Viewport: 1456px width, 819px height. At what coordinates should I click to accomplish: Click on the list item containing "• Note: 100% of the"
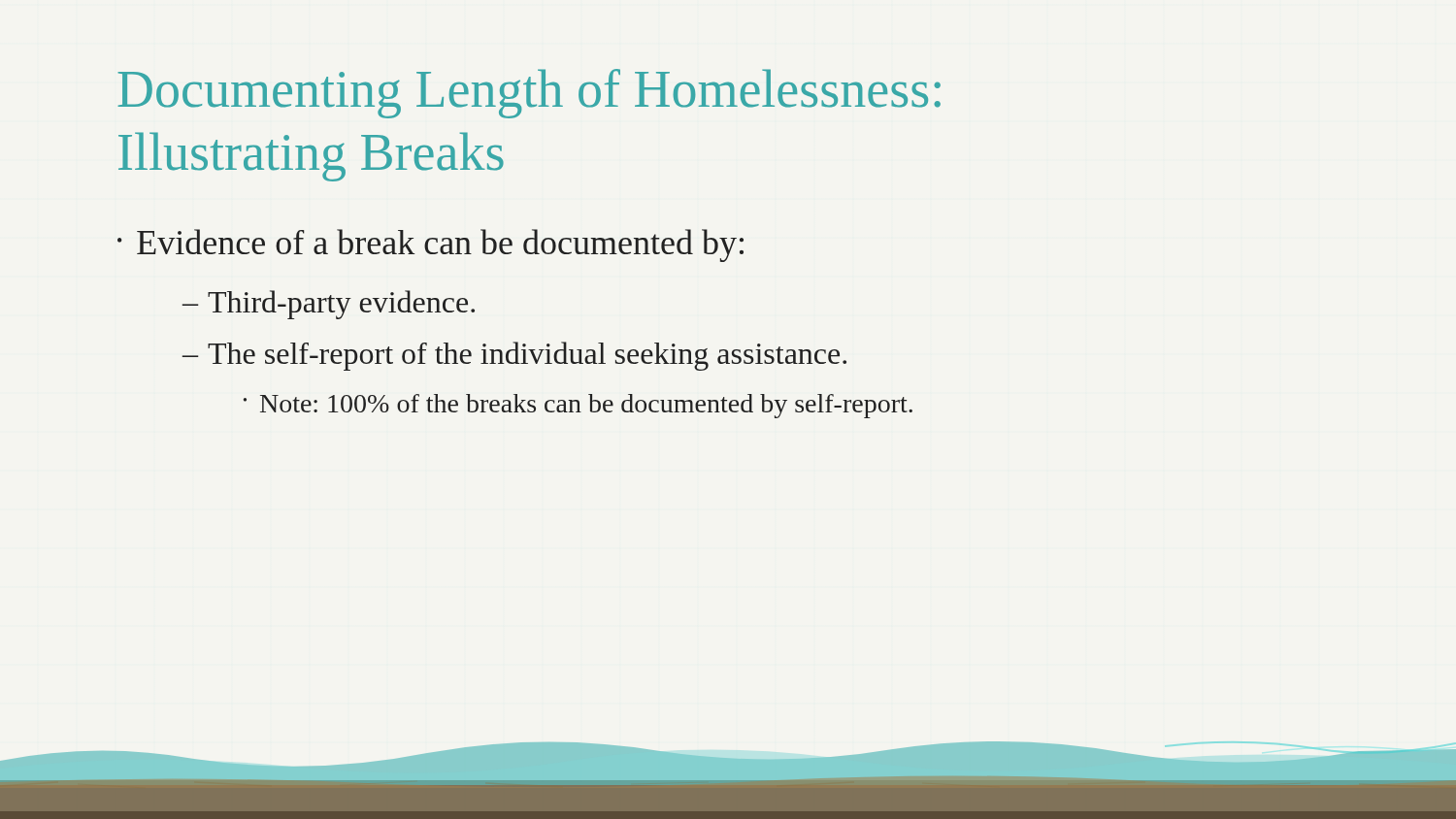point(713,403)
